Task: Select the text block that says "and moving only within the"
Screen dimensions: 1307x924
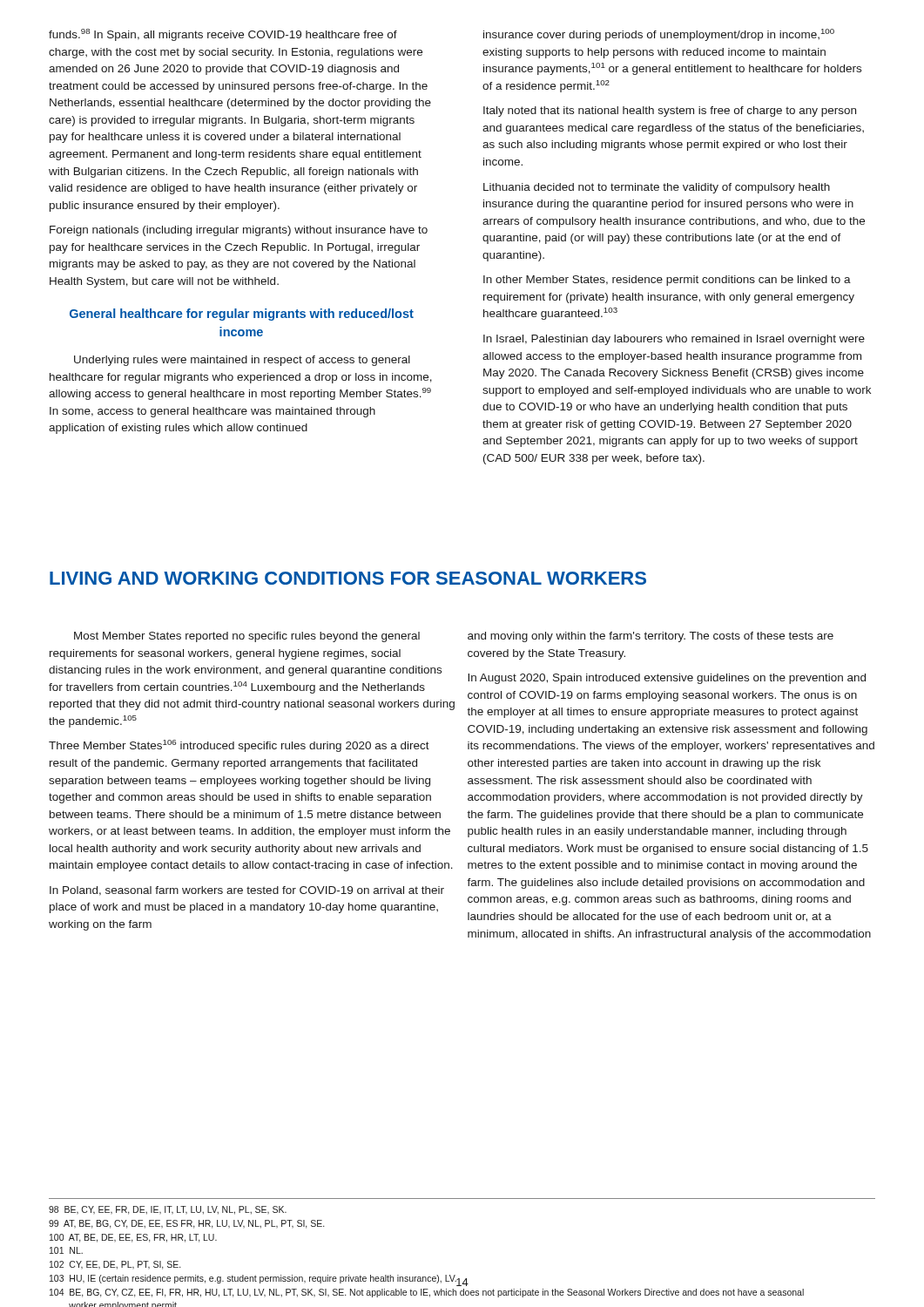Action: (671, 644)
